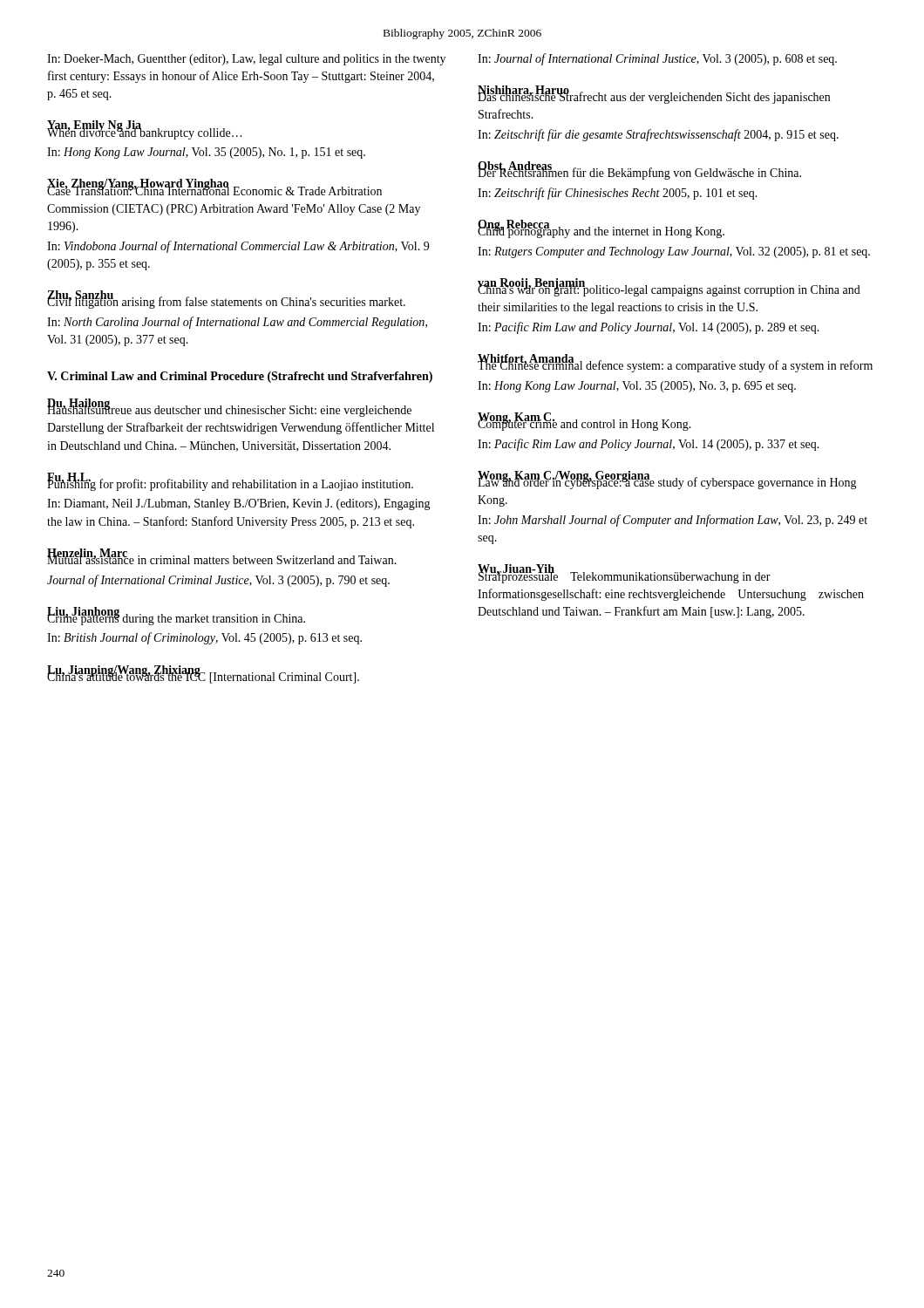Select the text block starting "Civil litigation arising from false statements on"
The image size is (924, 1308).
coord(247,322)
